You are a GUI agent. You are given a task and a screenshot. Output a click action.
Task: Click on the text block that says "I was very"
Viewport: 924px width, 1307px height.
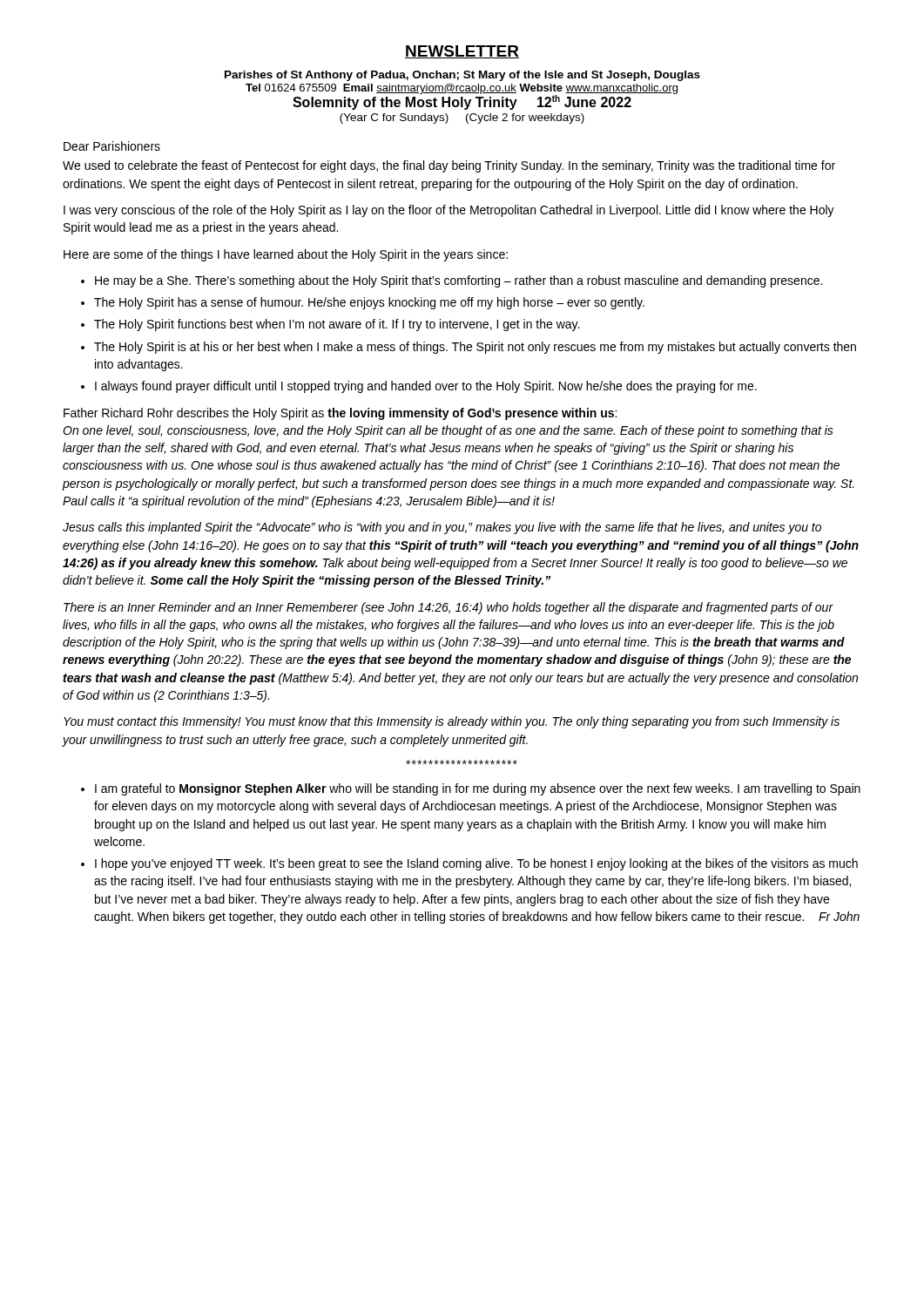(448, 219)
